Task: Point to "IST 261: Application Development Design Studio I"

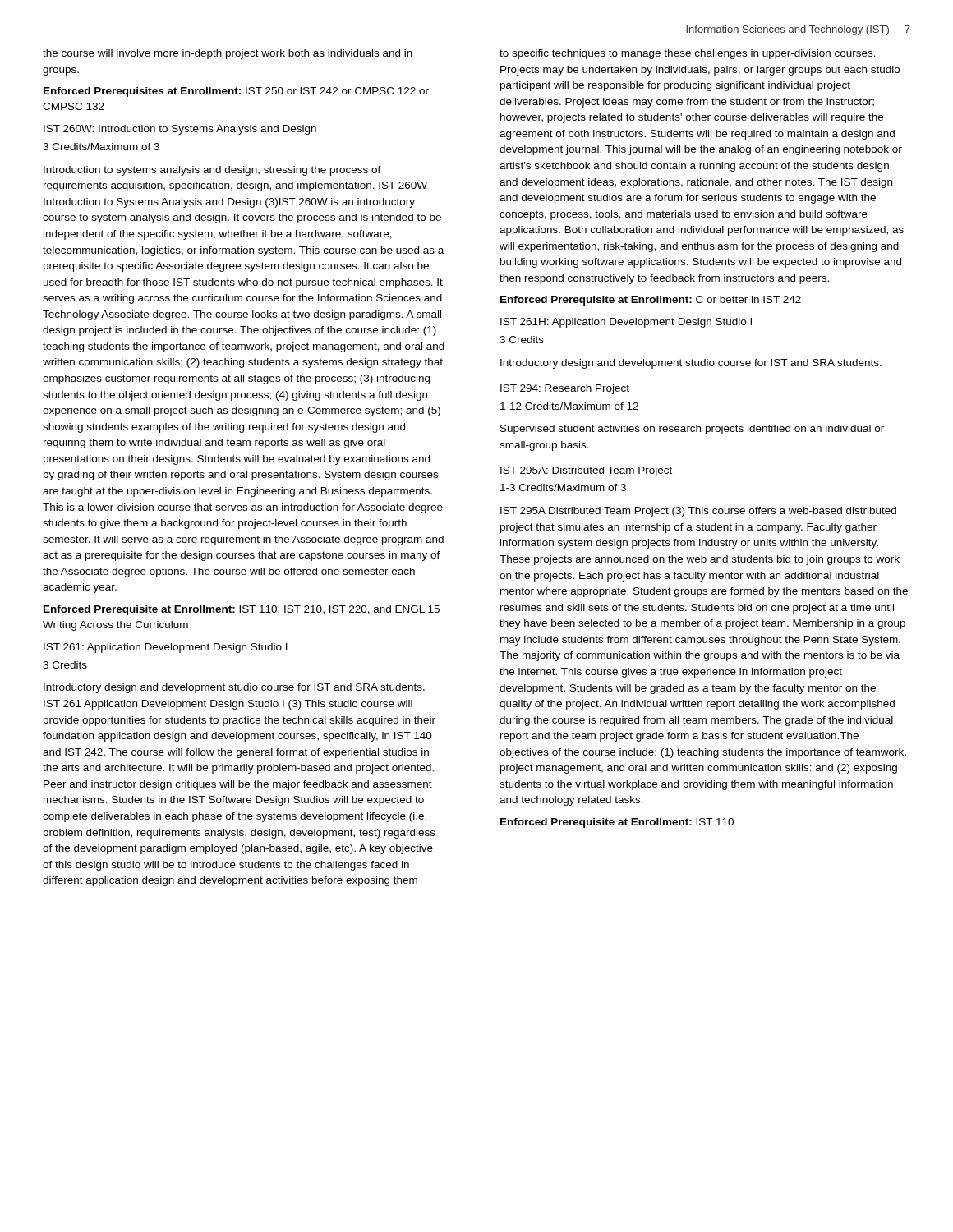Action: (x=244, y=647)
